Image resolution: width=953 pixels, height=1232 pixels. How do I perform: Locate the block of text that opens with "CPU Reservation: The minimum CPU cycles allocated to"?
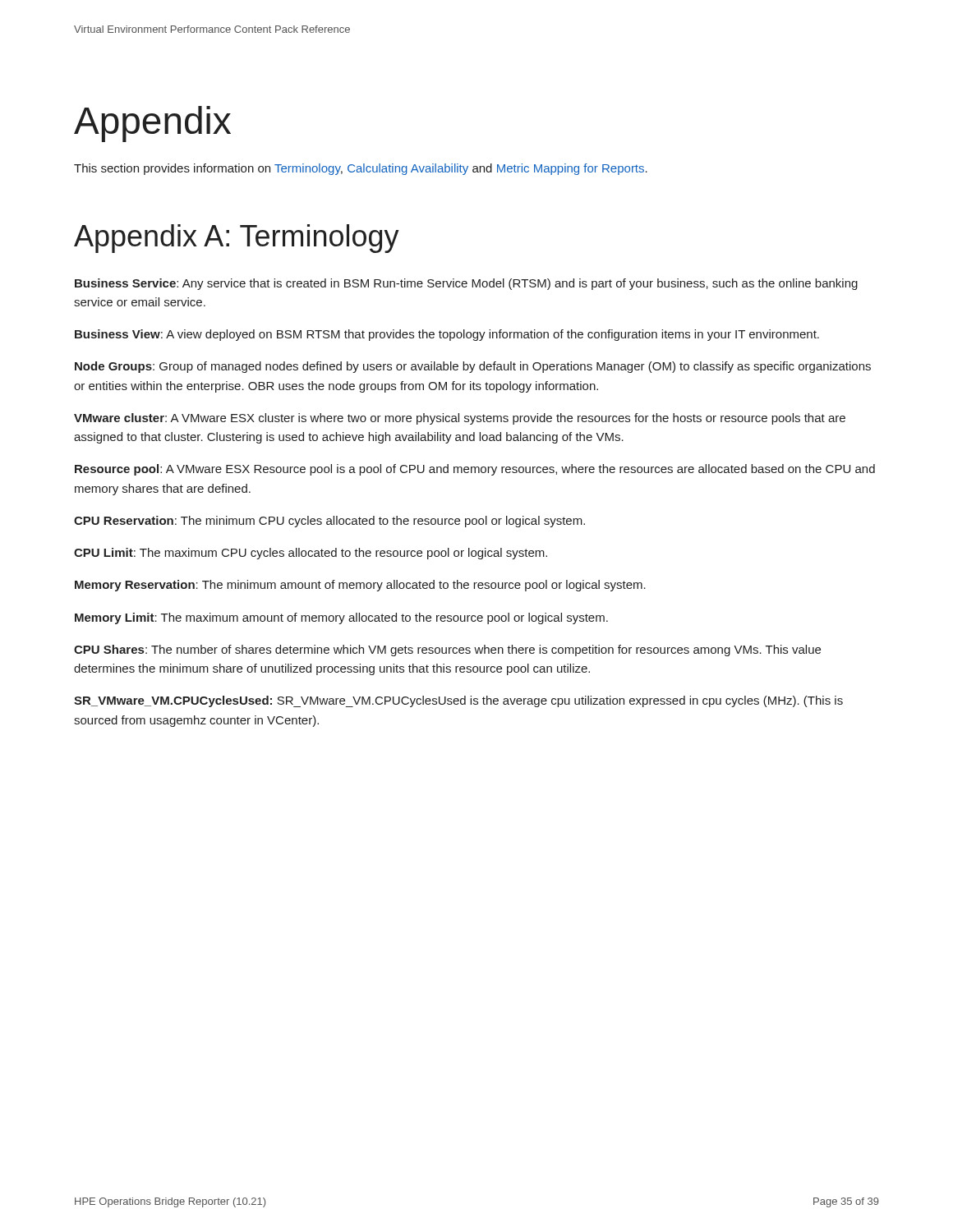[x=330, y=520]
